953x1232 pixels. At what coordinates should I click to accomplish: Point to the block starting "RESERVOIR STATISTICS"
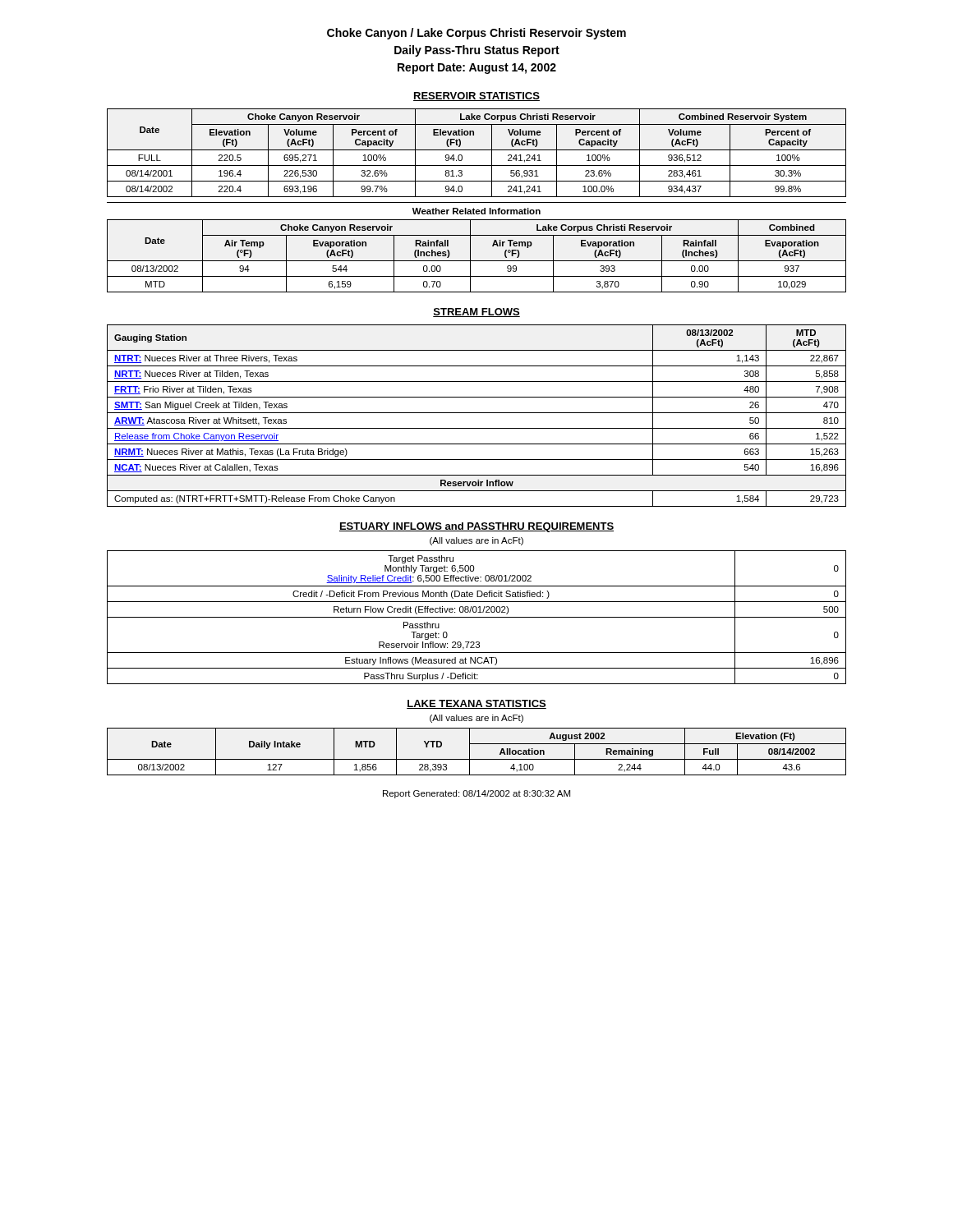[x=476, y=96]
